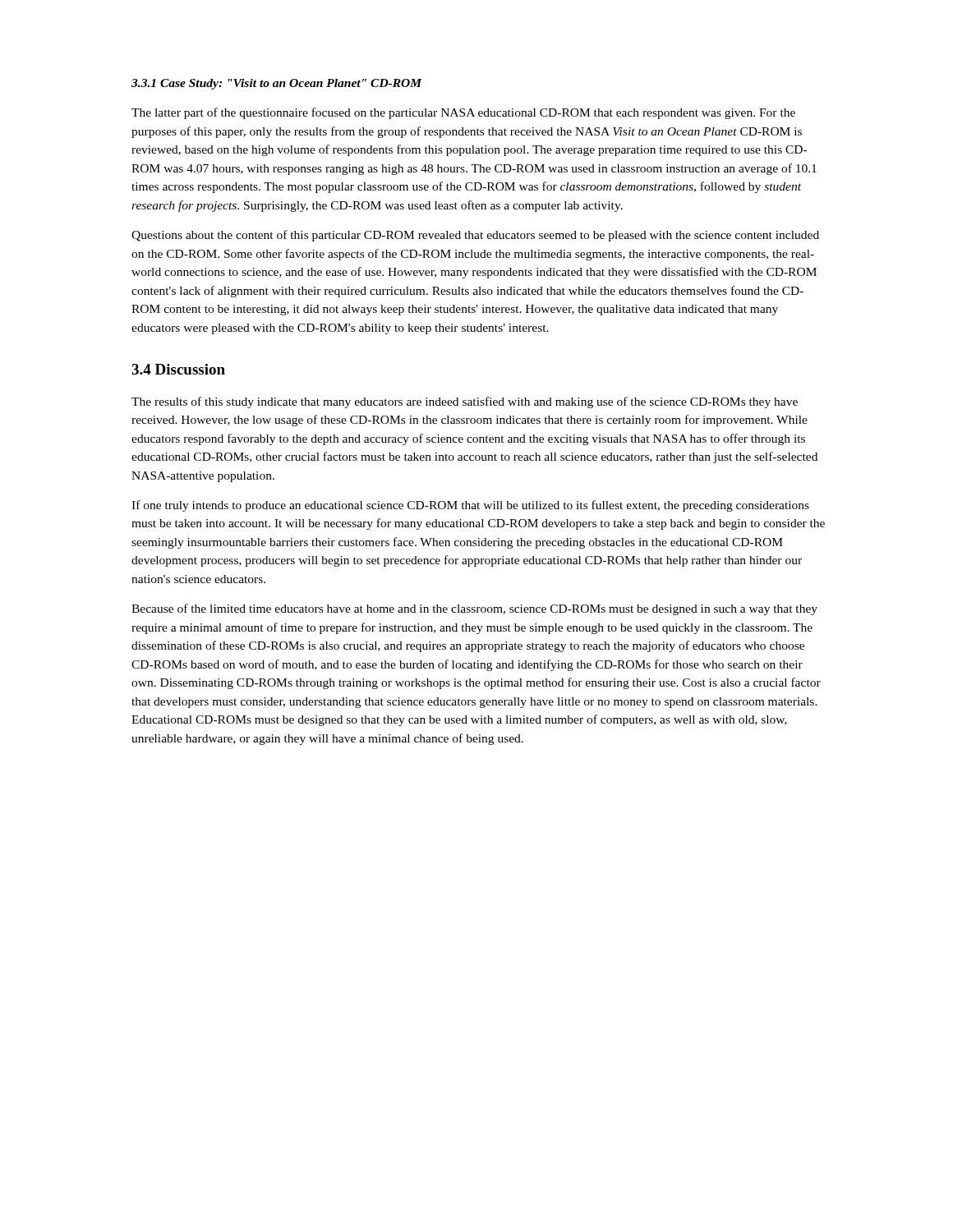Screen dimensions: 1232x953
Task: Find the text block containing "Because of the limited time educators have at"
Action: [479, 674]
